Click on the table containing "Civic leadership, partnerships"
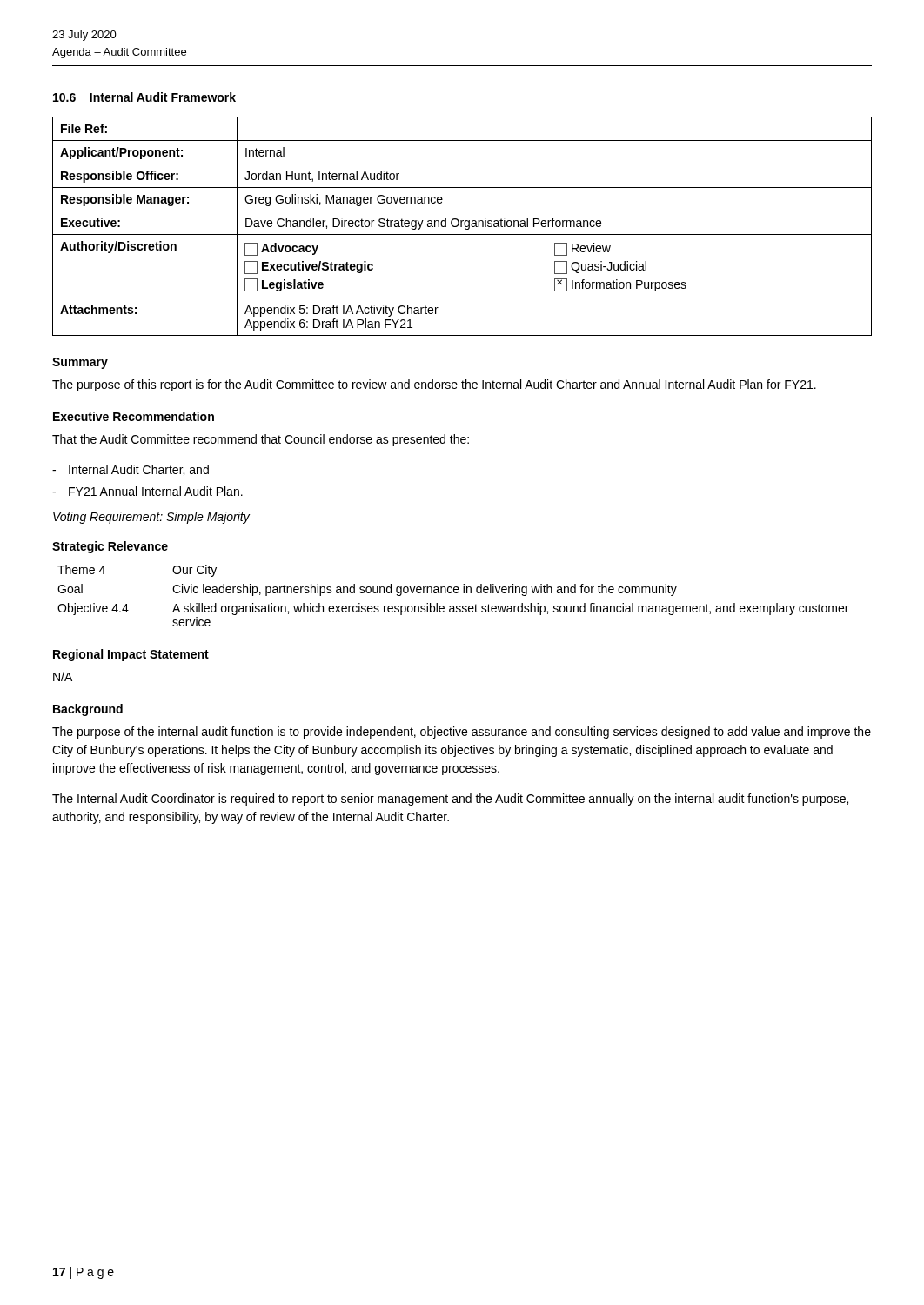Viewport: 924px width, 1305px height. click(x=462, y=596)
